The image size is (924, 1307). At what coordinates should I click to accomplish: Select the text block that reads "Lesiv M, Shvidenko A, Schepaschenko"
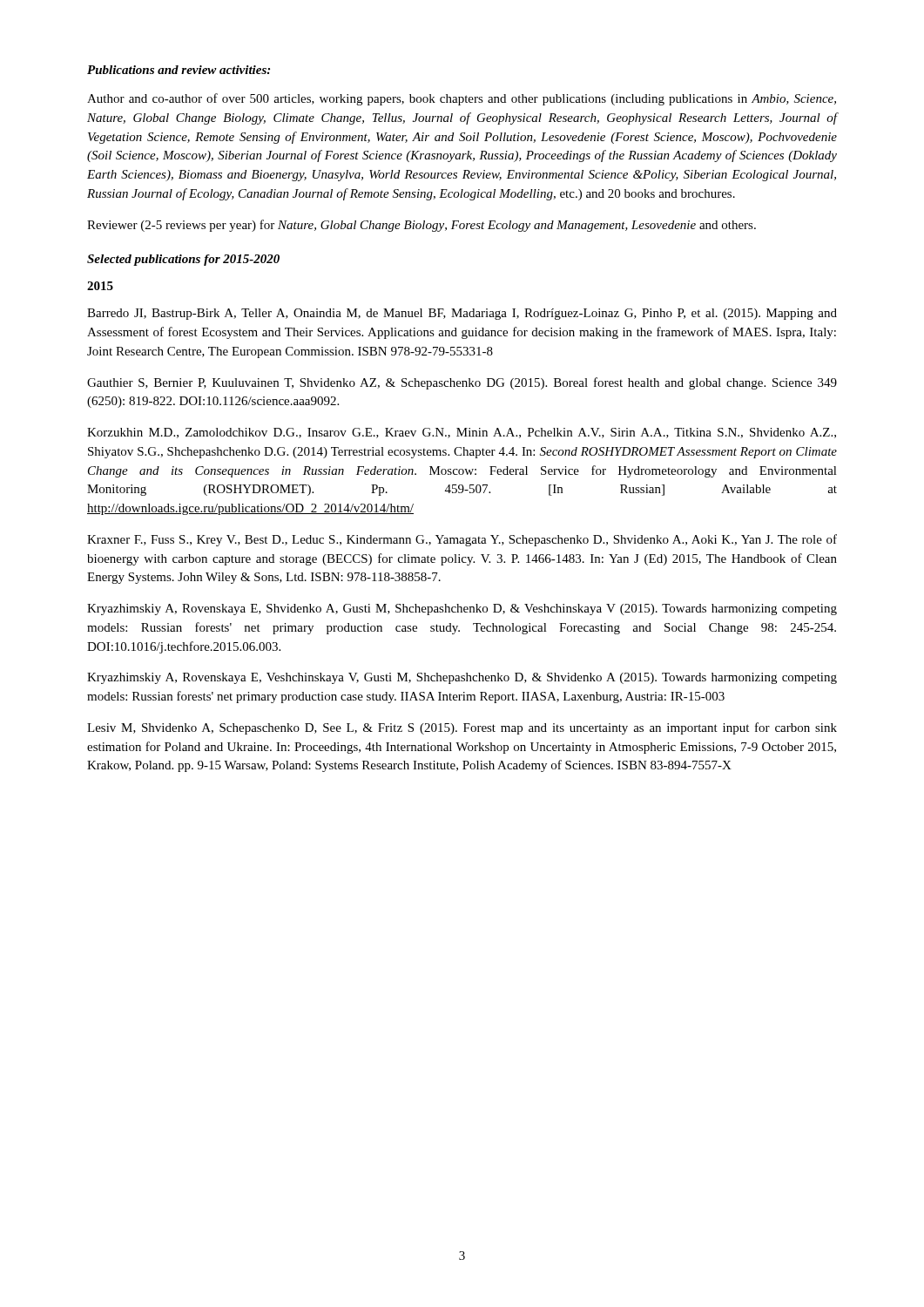[x=462, y=746]
